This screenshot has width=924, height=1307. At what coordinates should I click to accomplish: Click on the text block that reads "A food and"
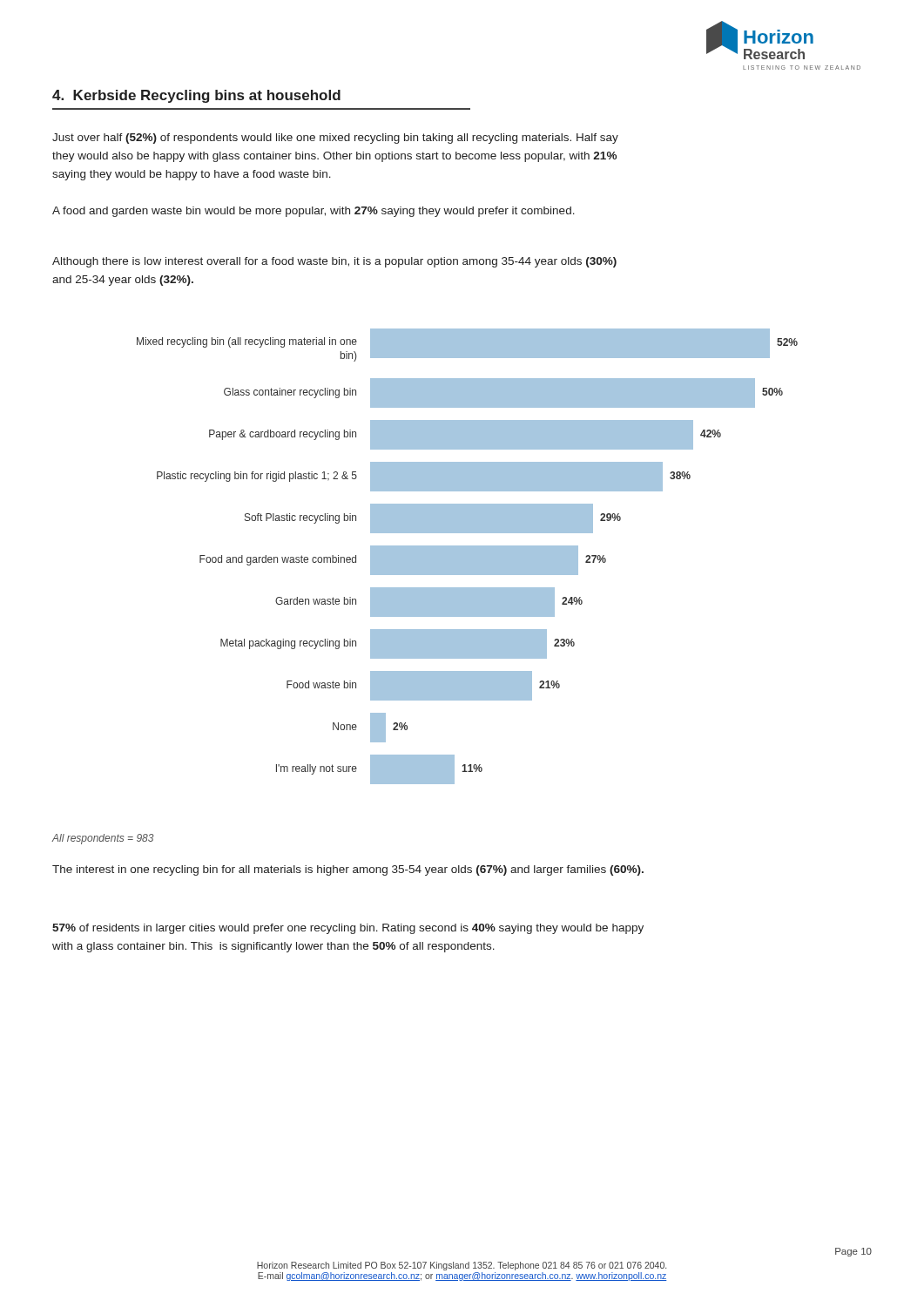314,210
